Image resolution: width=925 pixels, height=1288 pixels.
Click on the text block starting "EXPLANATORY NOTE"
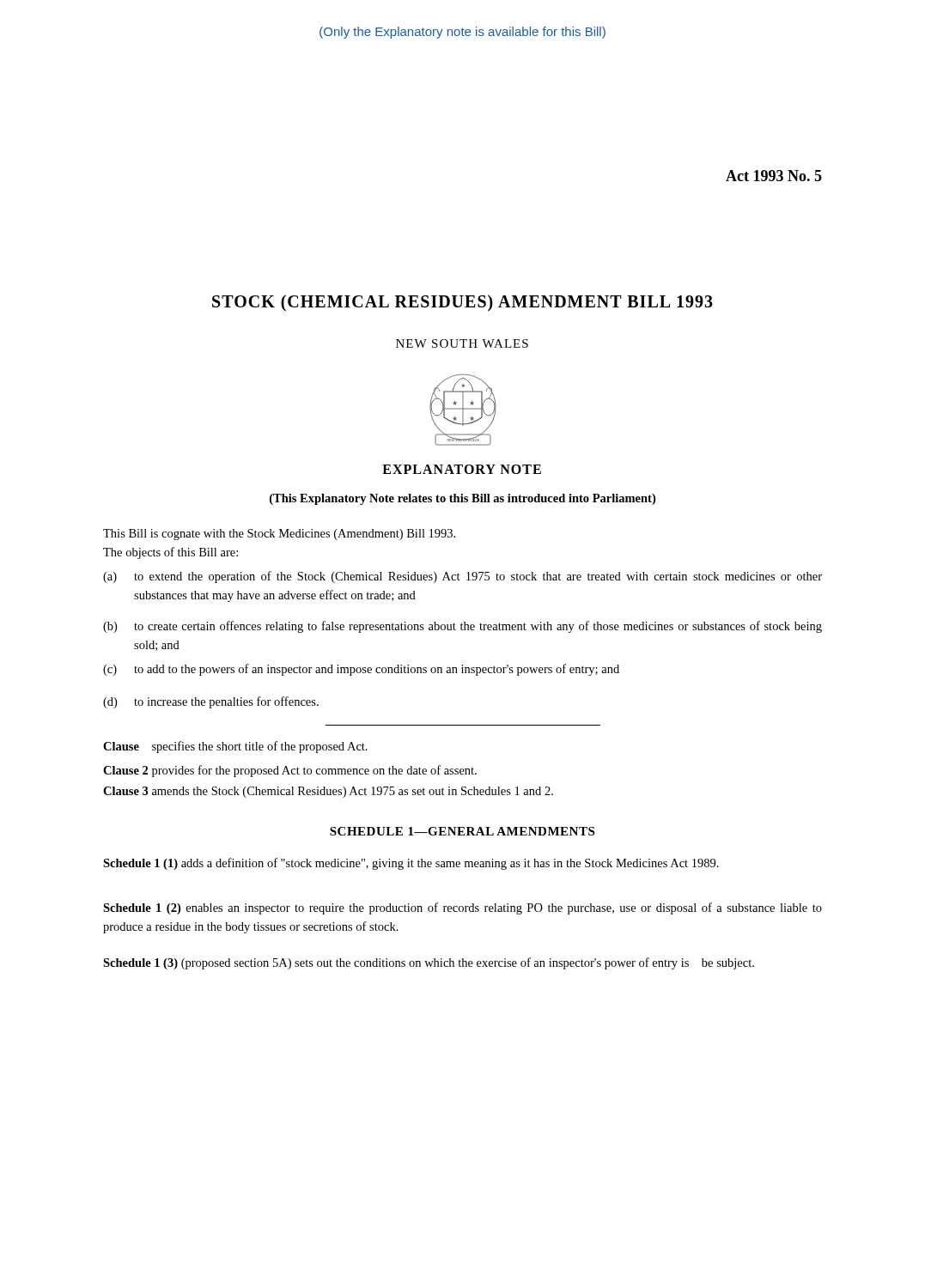click(x=462, y=469)
